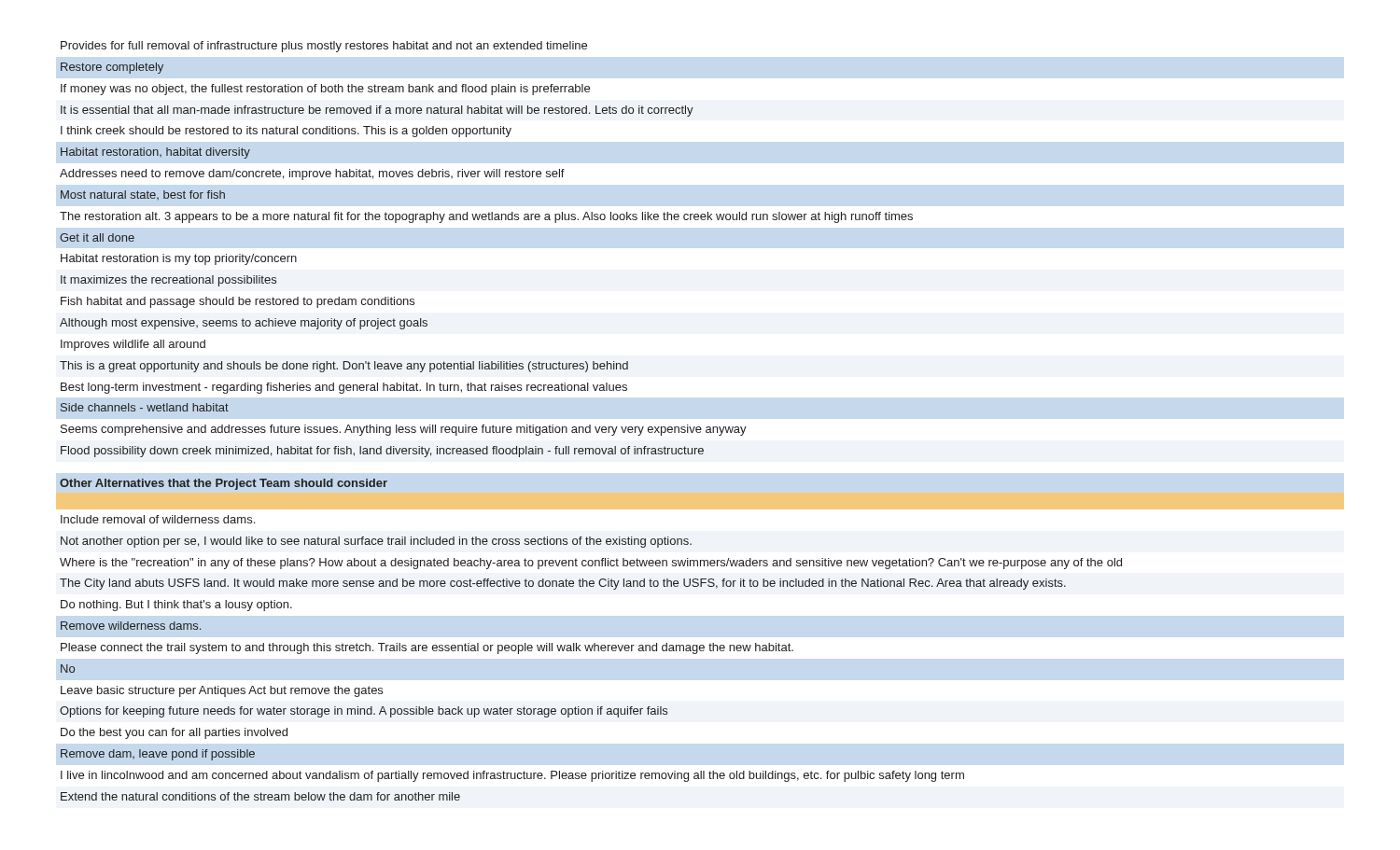This screenshot has height=850, width=1400.
Task: Find the list item that says "Side channels - wetland habitat"
Action: point(144,408)
